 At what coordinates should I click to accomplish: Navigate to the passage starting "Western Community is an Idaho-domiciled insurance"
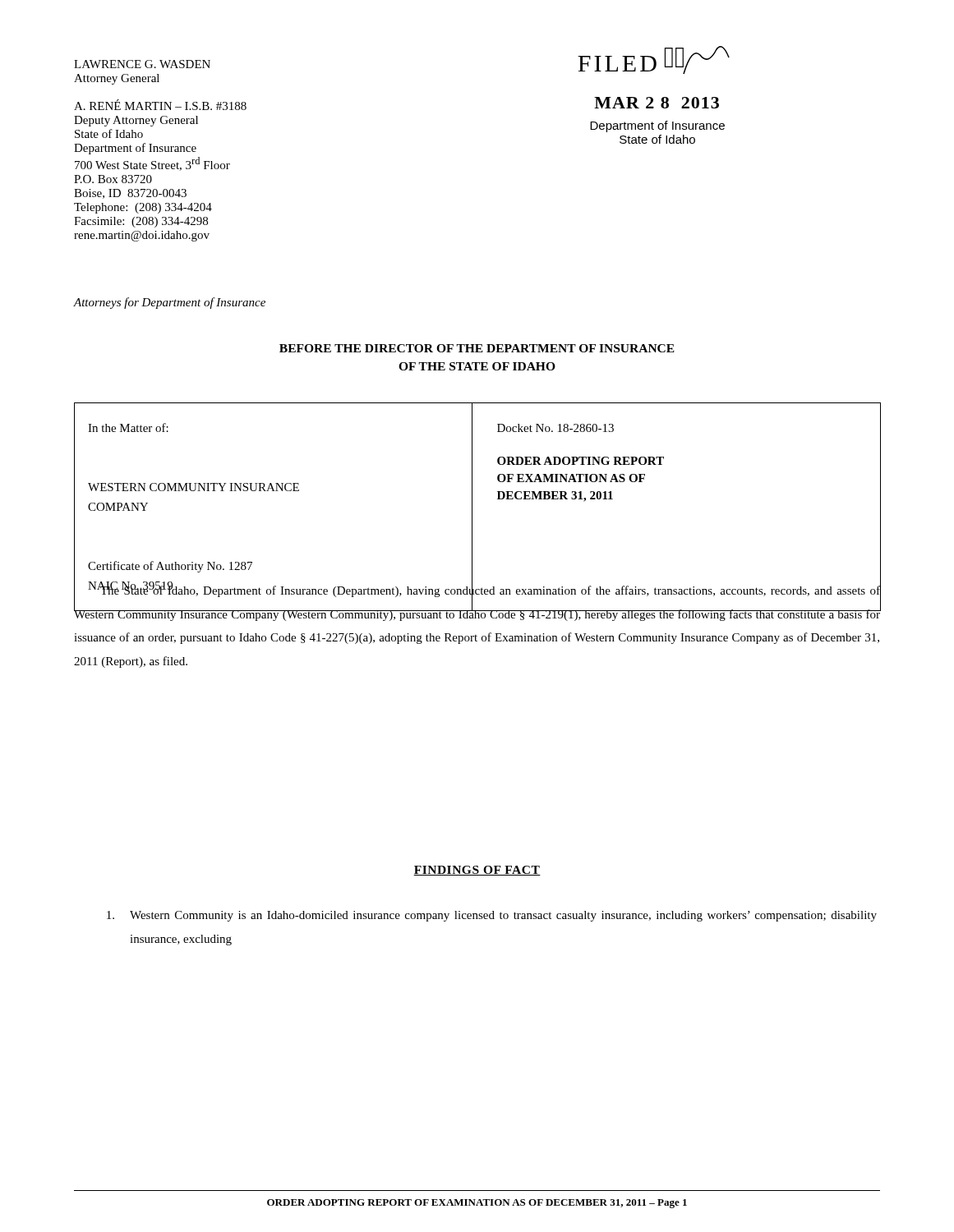coord(475,927)
